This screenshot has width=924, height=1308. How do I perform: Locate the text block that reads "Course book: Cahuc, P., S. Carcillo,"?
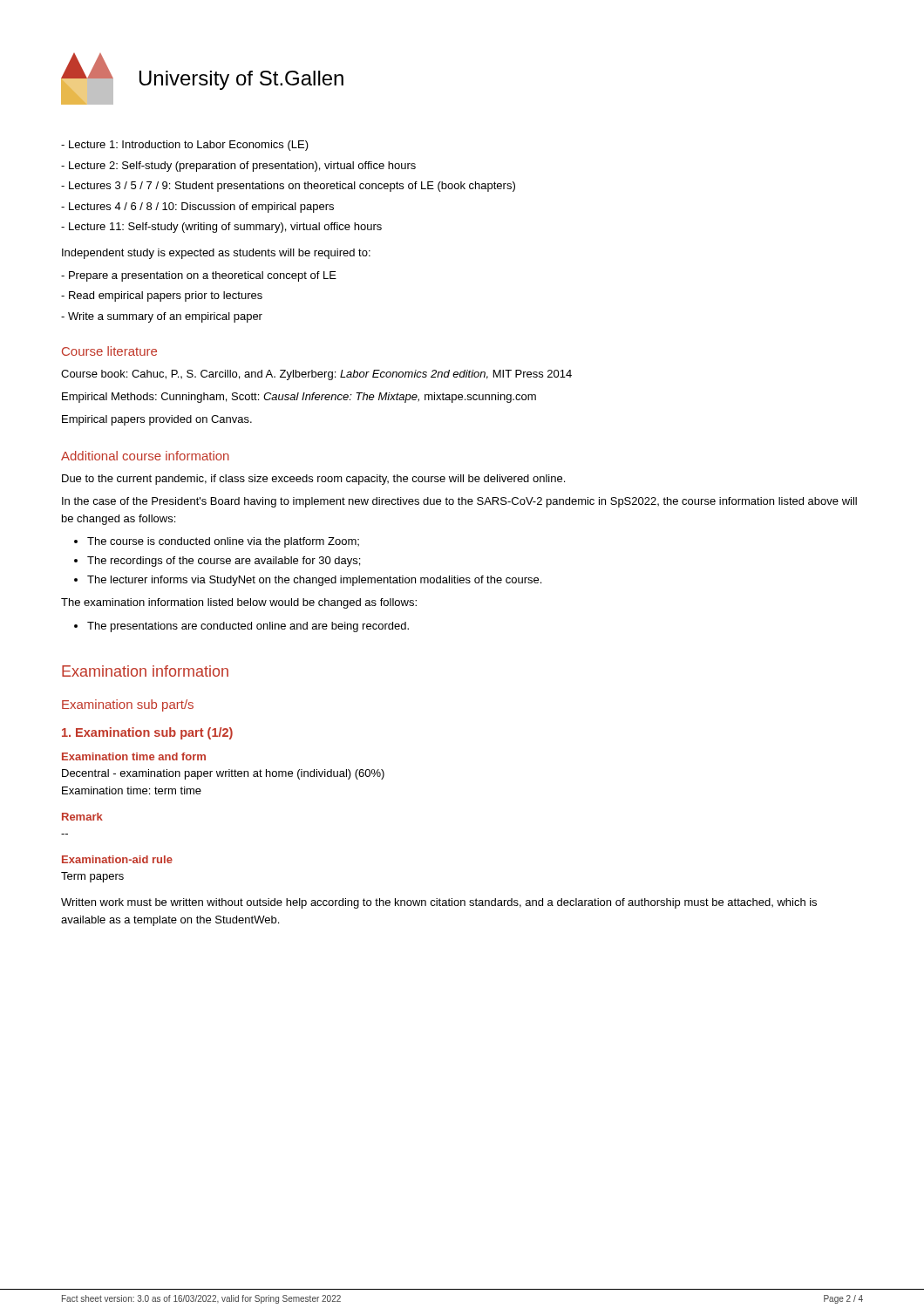317,374
